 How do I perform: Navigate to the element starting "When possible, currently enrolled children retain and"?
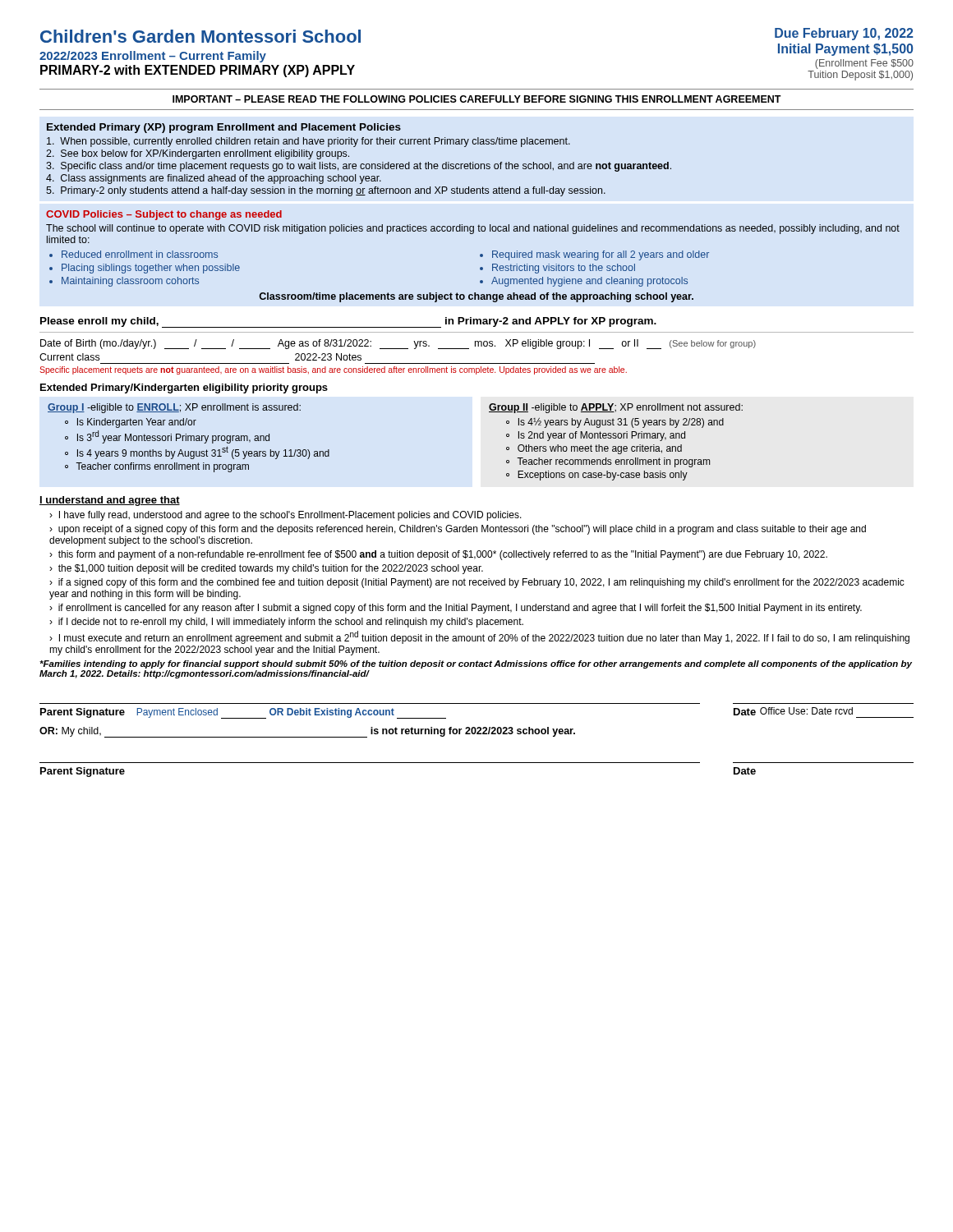(308, 141)
